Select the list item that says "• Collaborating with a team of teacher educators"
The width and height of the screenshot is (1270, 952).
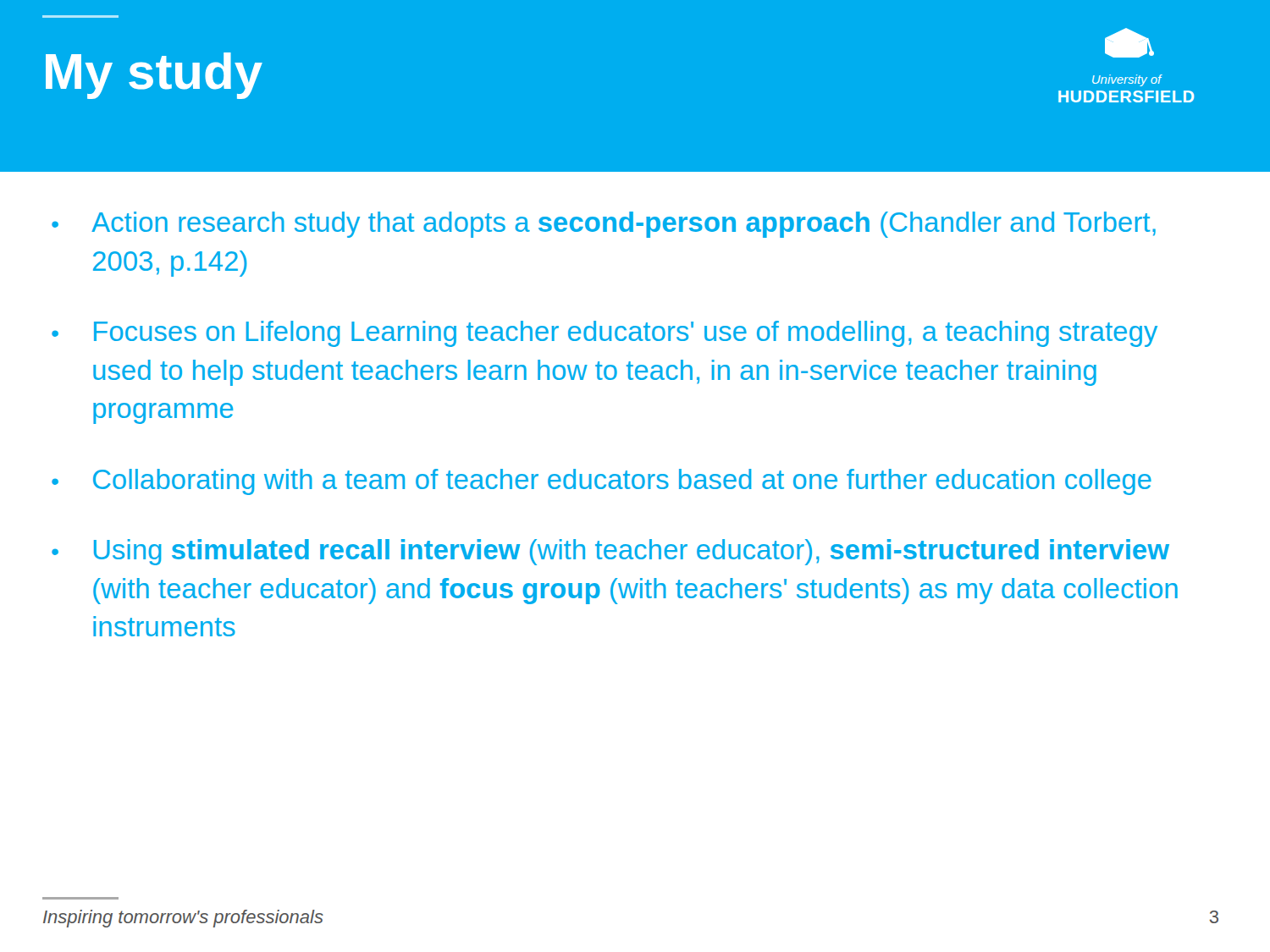coord(602,479)
